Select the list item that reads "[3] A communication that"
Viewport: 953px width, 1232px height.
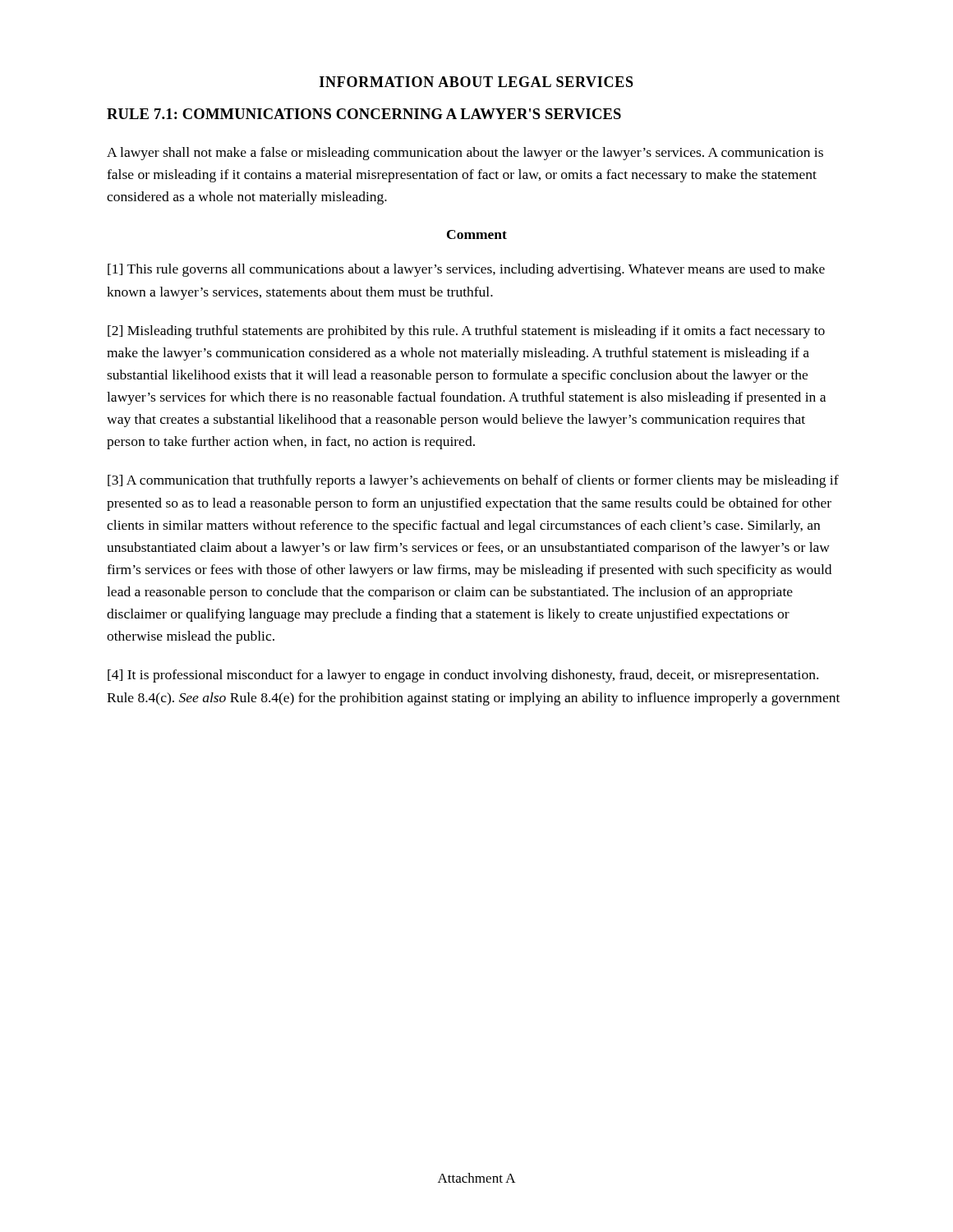(x=473, y=558)
